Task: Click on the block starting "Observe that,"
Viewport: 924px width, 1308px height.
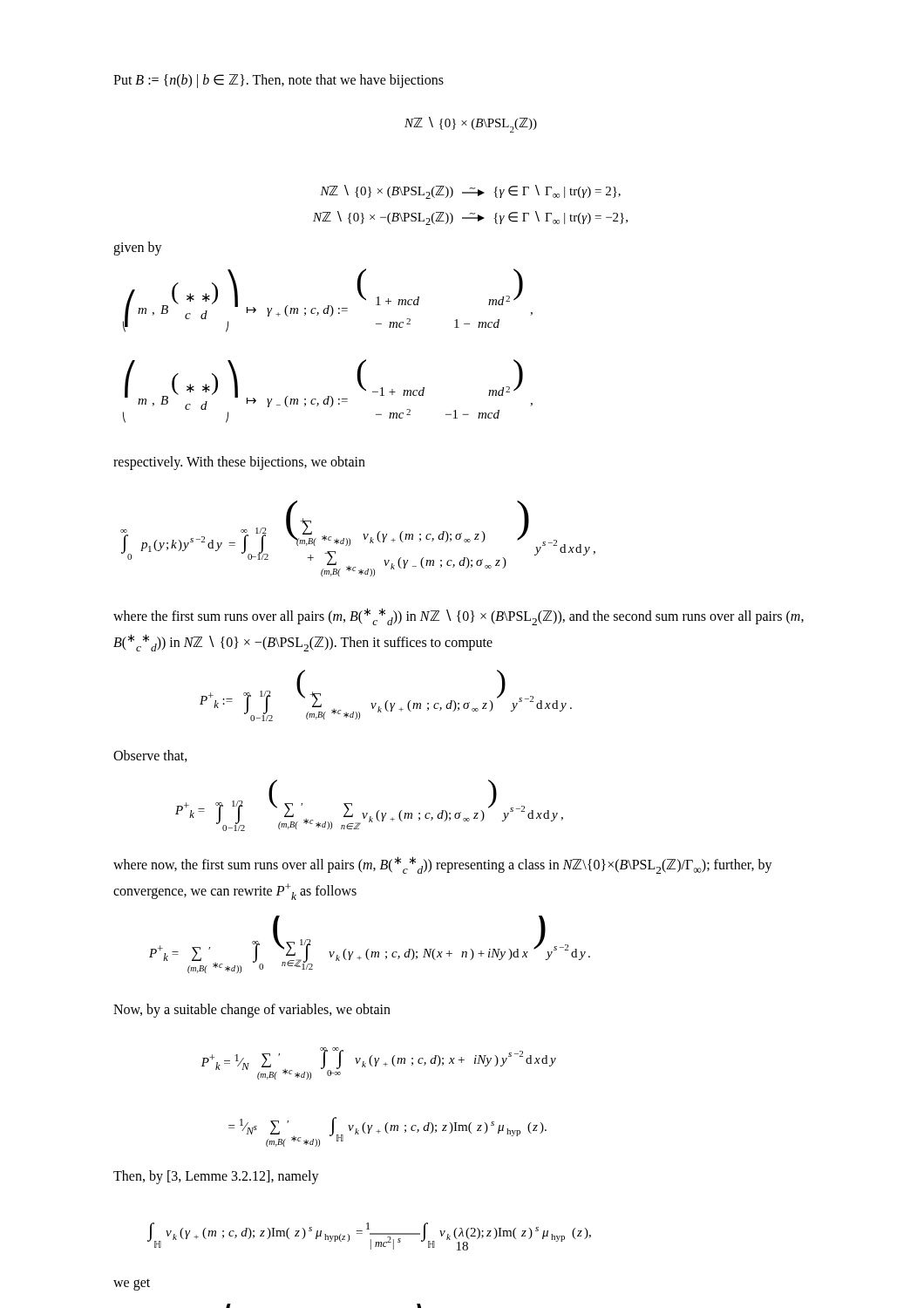Action: pyautogui.click(x=150, y=755)
